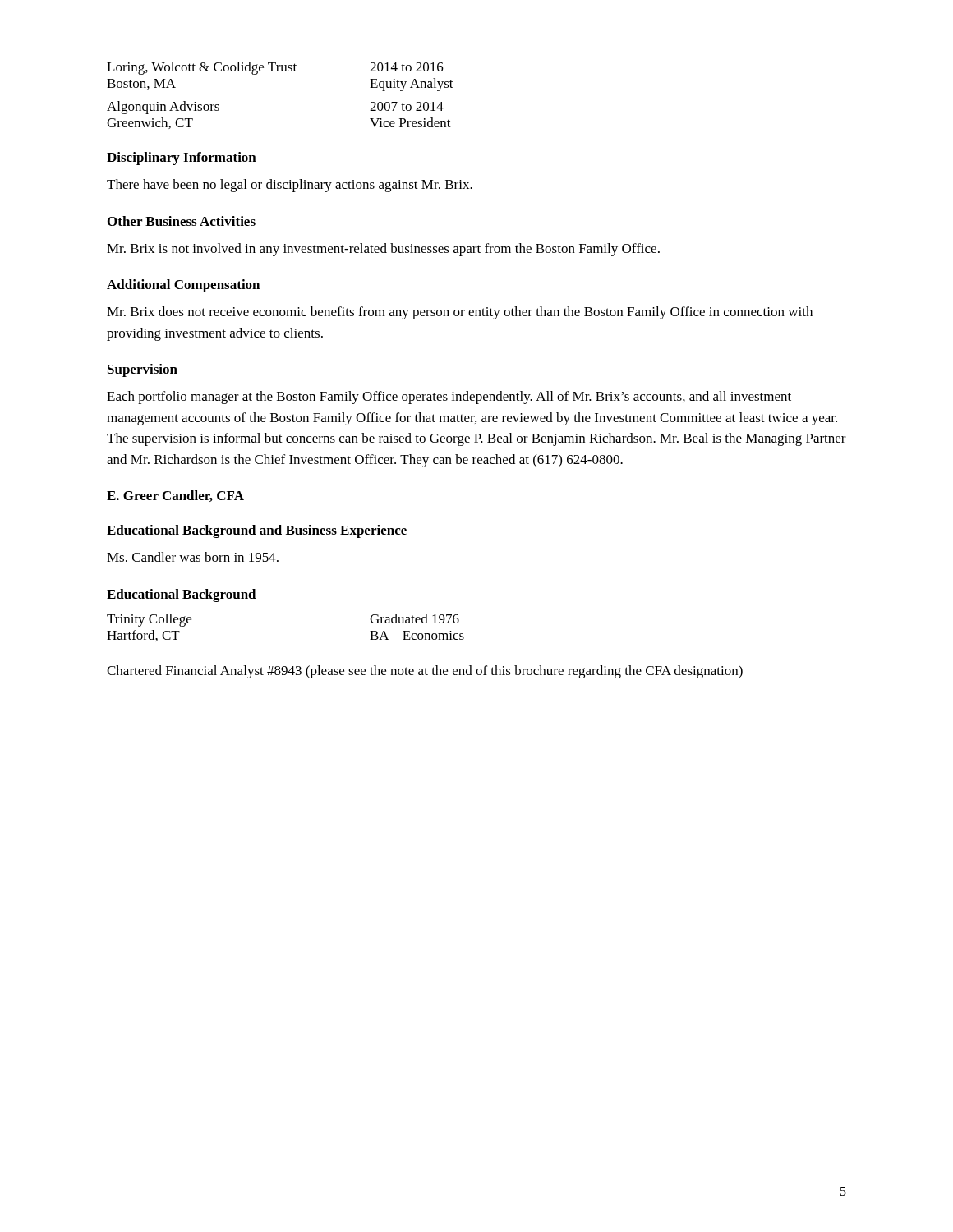Point to the passage starting "E. Greer Candler, CFA"
953x1232 pixels.
click(175, 496)
